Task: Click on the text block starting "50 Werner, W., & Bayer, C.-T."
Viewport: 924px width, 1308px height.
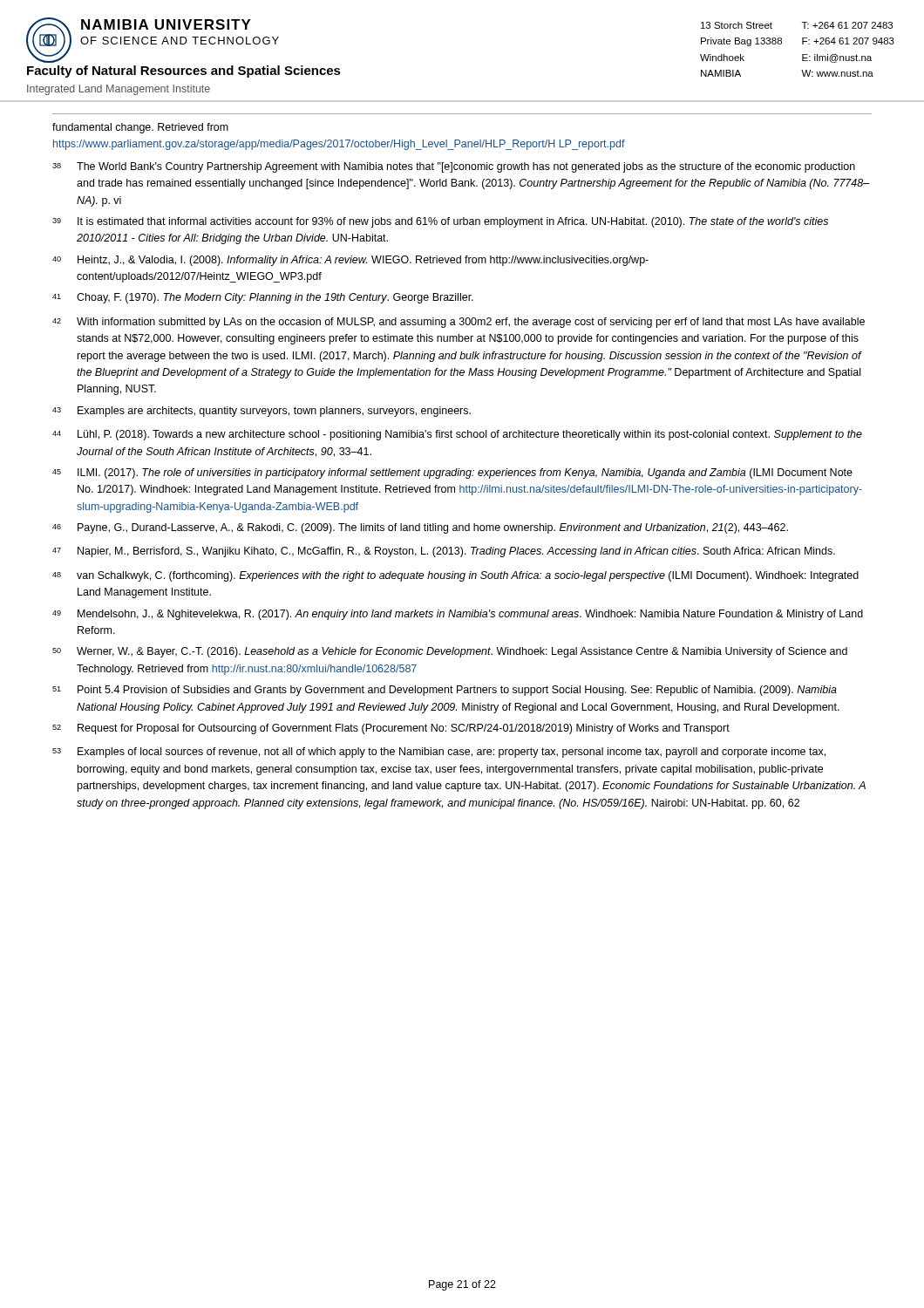Action: point(462,661)
